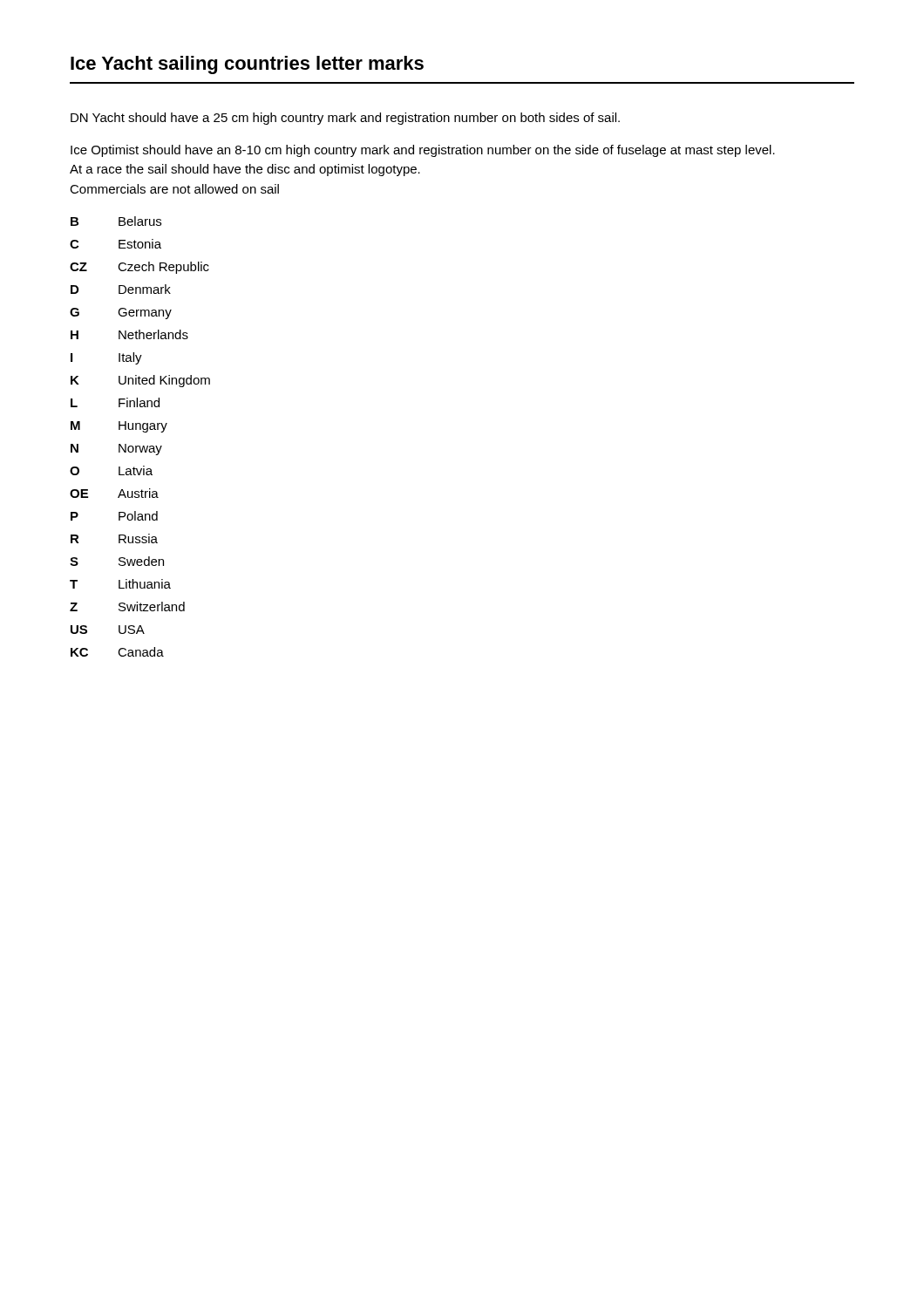Viewport: 924px width, 1308px height.
Task: Select the list item with the text "R Russia"
Action: tap(114, 539)
